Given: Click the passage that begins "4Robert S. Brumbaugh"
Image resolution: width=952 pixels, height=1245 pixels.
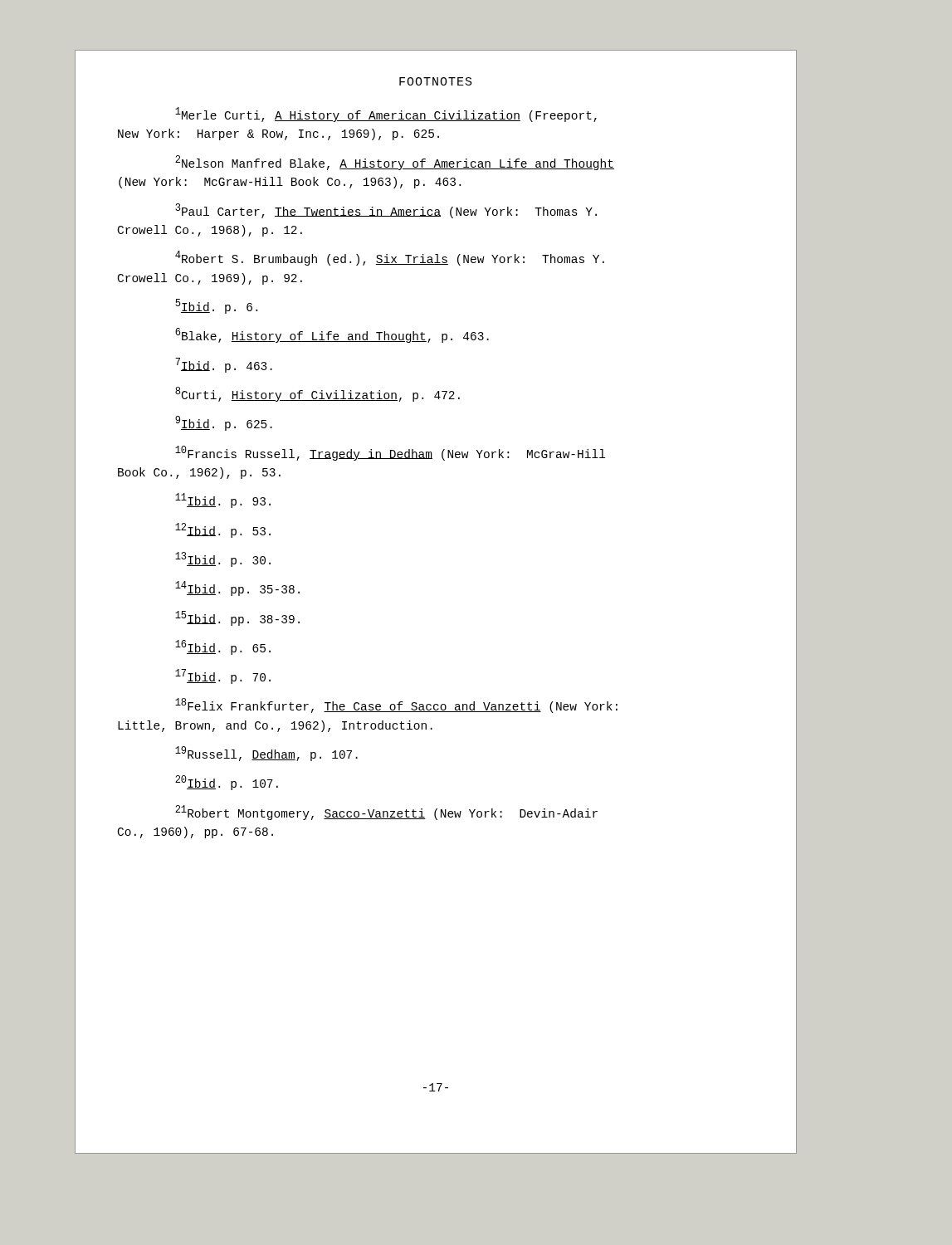Looking at the screenshot, I should click(362, 268).
